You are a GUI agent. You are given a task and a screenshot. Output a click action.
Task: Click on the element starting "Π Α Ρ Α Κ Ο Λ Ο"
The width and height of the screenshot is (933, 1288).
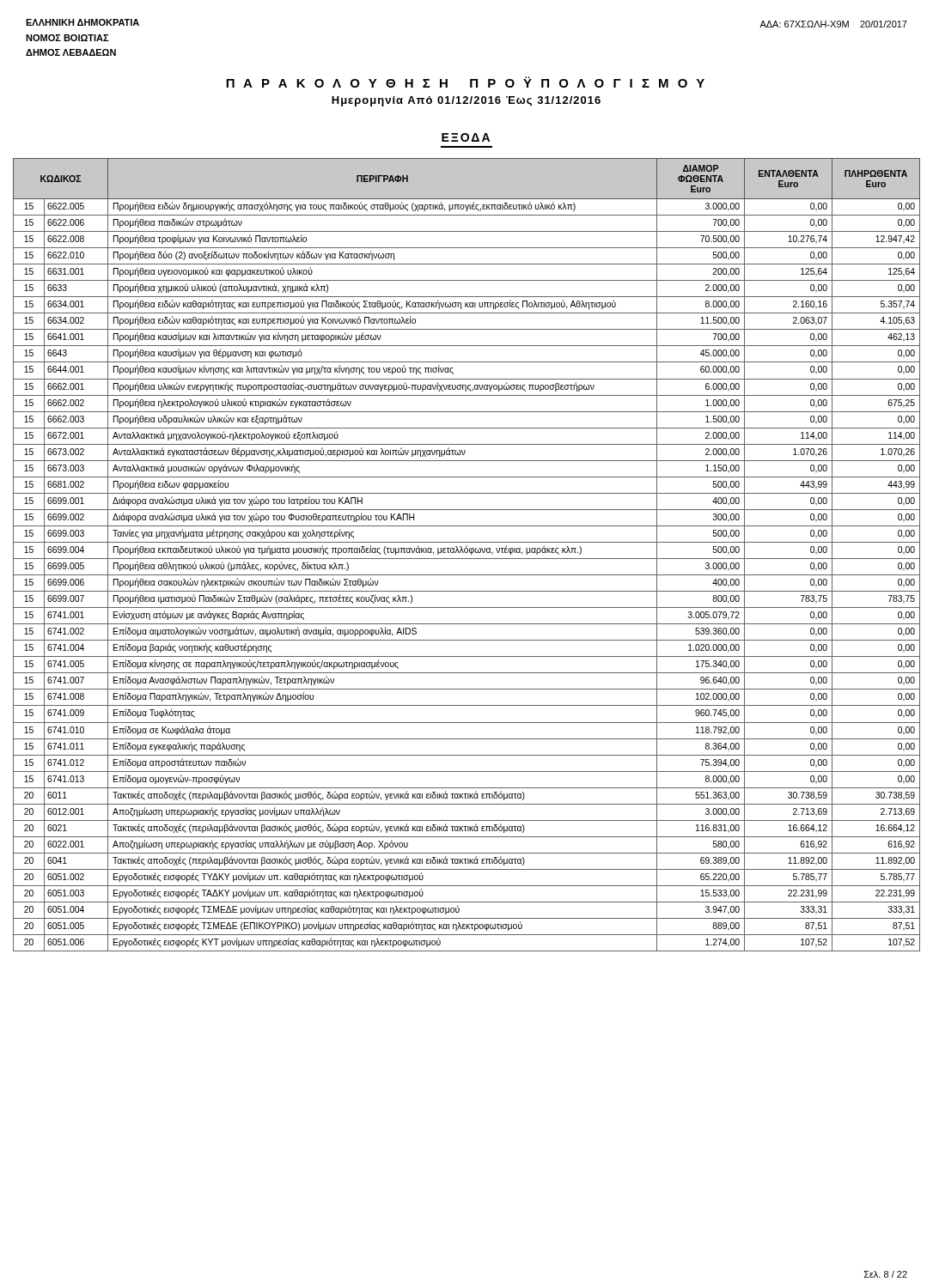(x=466, y=91)
